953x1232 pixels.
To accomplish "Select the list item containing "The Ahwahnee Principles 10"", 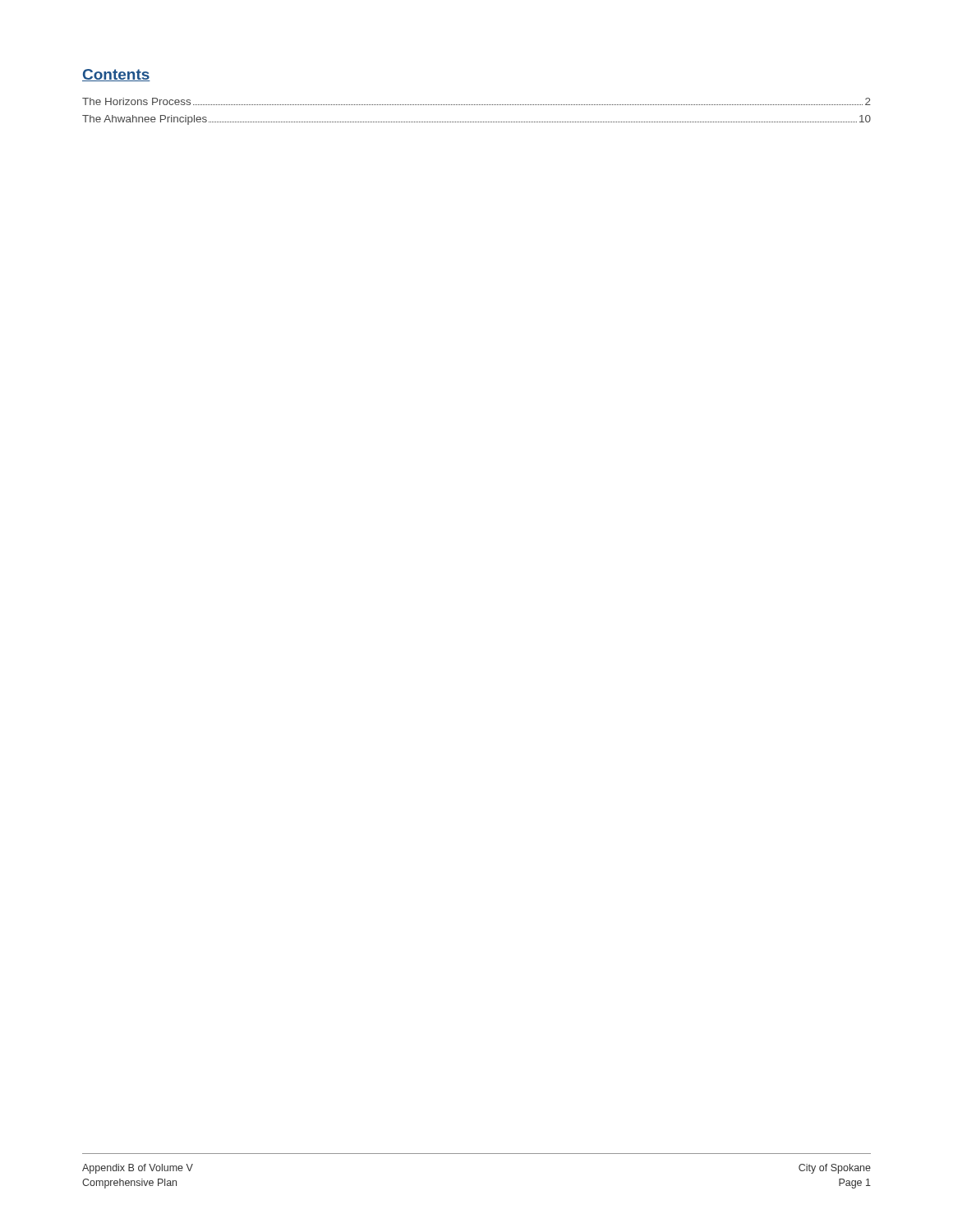I will (476, 119).
